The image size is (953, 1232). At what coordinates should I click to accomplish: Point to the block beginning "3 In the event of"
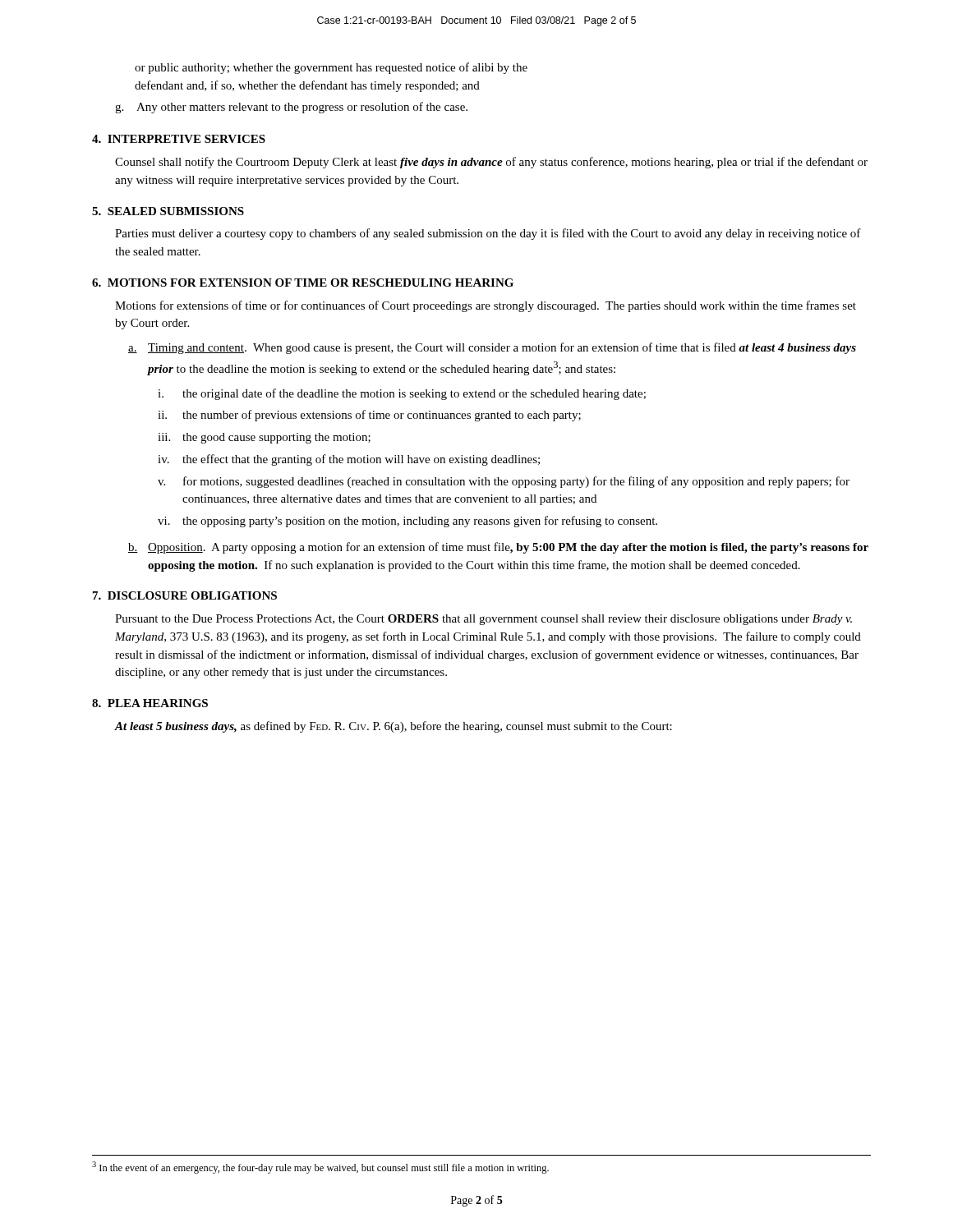point(321,1167)
